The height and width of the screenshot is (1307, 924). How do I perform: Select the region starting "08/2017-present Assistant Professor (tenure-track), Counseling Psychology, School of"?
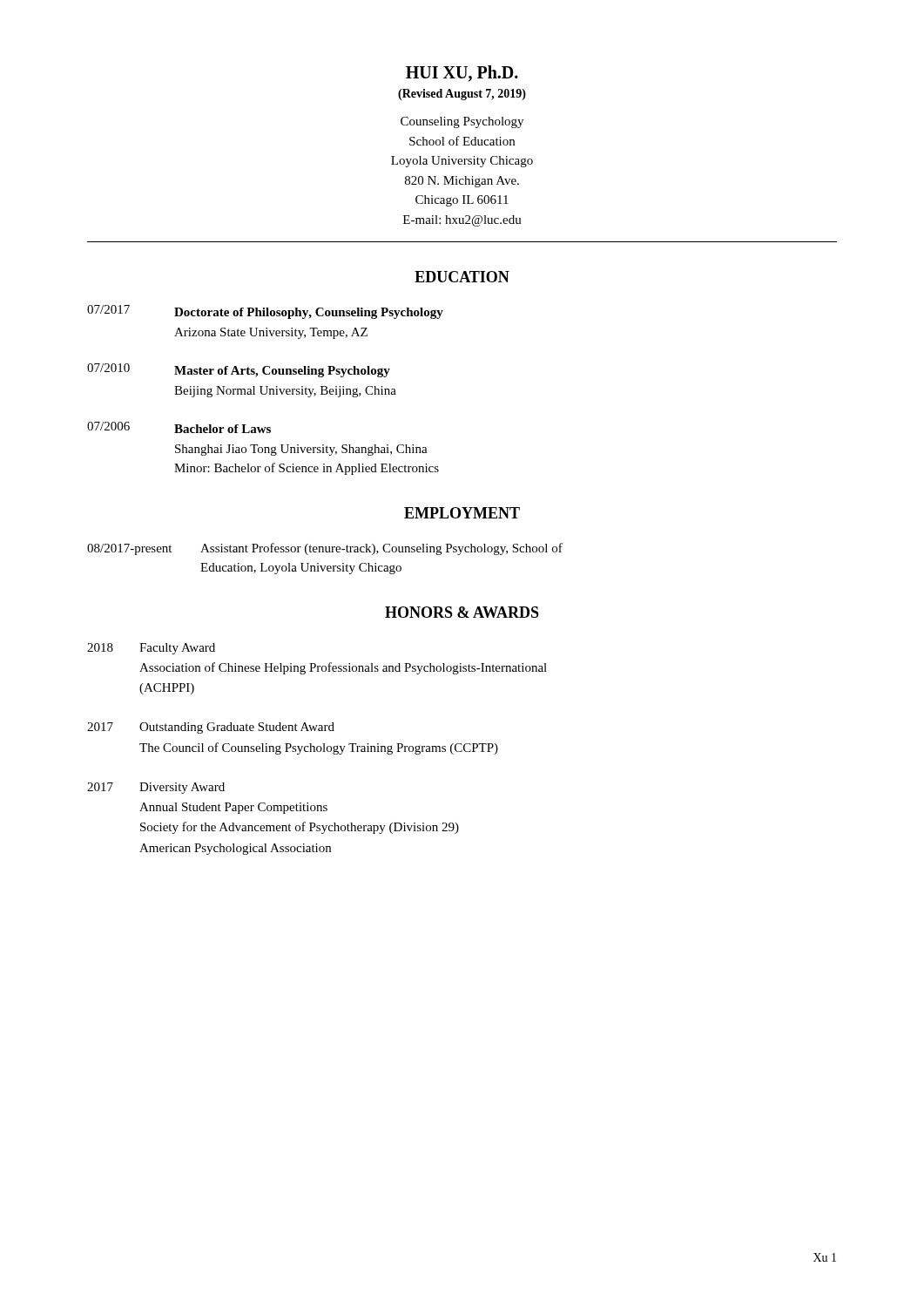pyautogui.click(x=462, y=558)
